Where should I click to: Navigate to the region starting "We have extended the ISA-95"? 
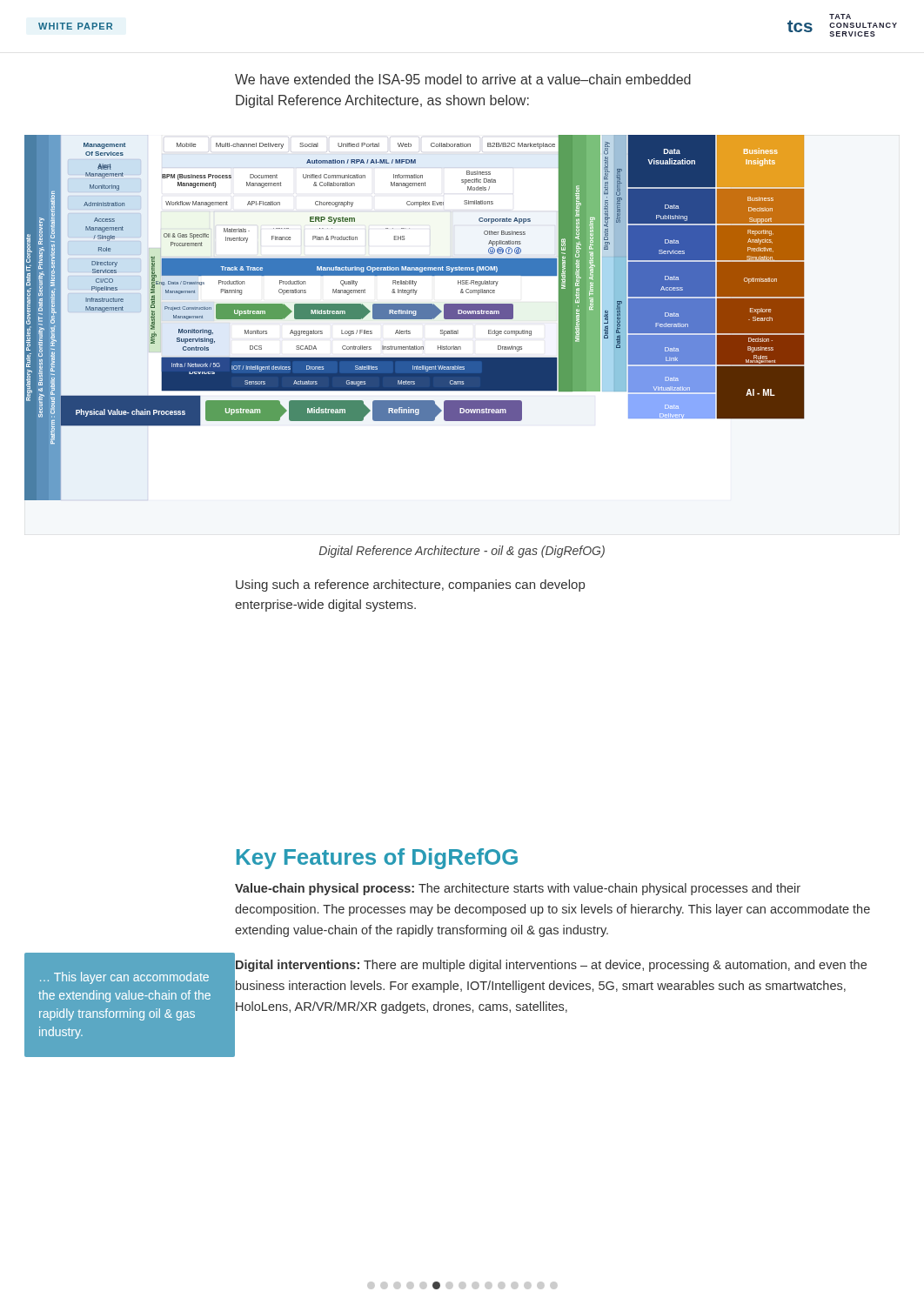tap(463, 90)
